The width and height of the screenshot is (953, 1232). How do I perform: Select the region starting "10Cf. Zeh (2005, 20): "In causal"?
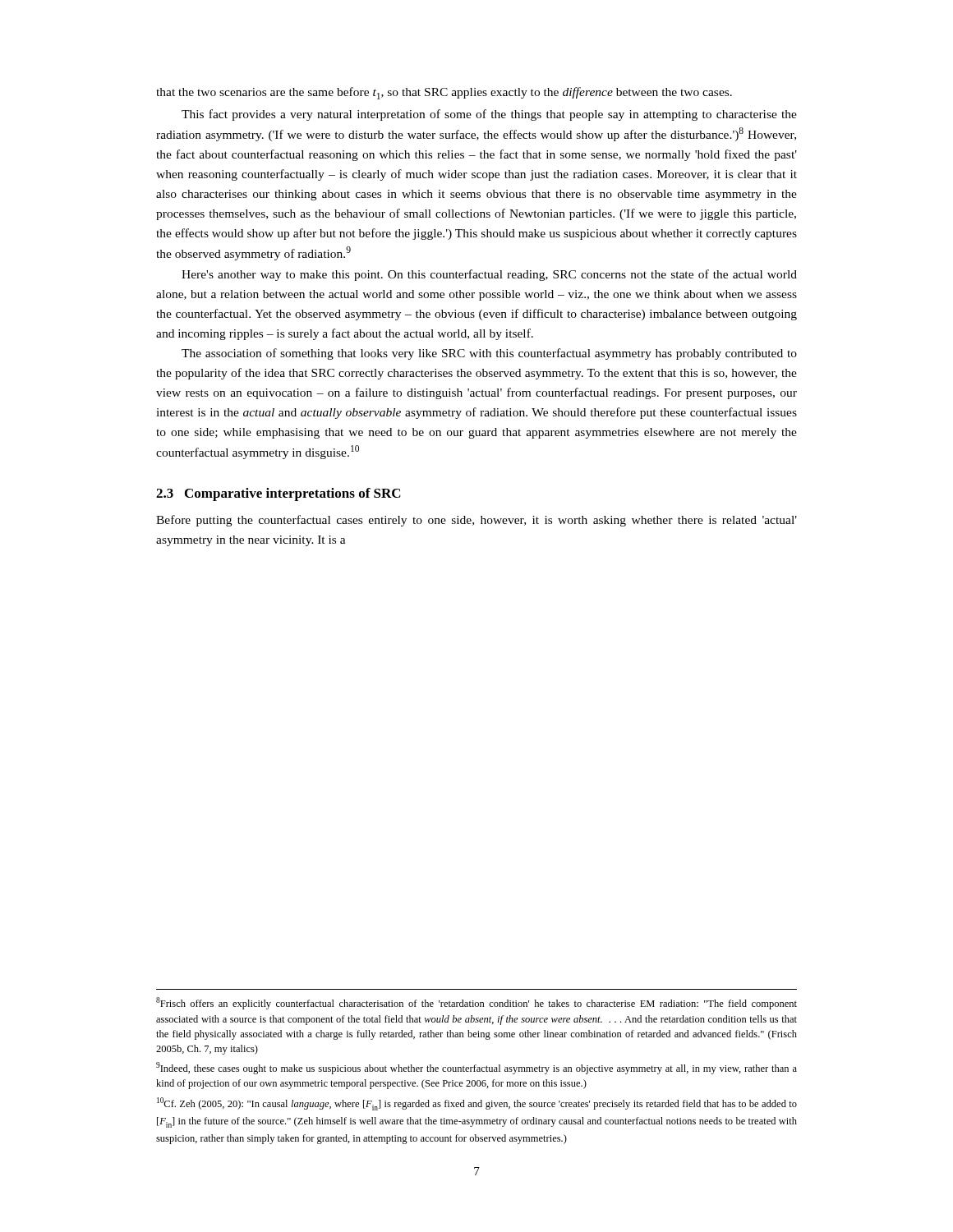[476, 1120]
